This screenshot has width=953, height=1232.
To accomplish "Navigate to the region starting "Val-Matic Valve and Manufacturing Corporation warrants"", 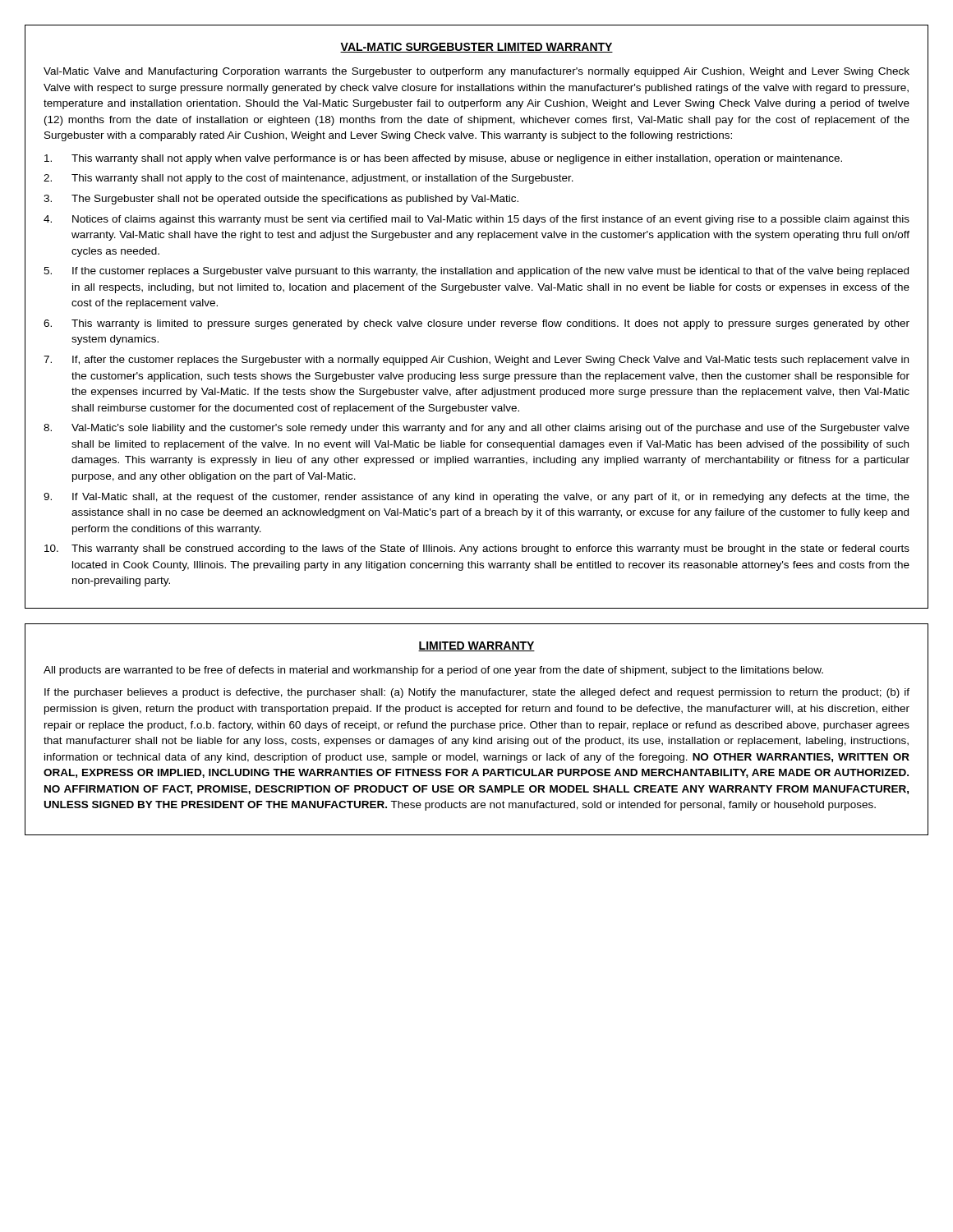I will pyautogui.click(x=476, y=103).
